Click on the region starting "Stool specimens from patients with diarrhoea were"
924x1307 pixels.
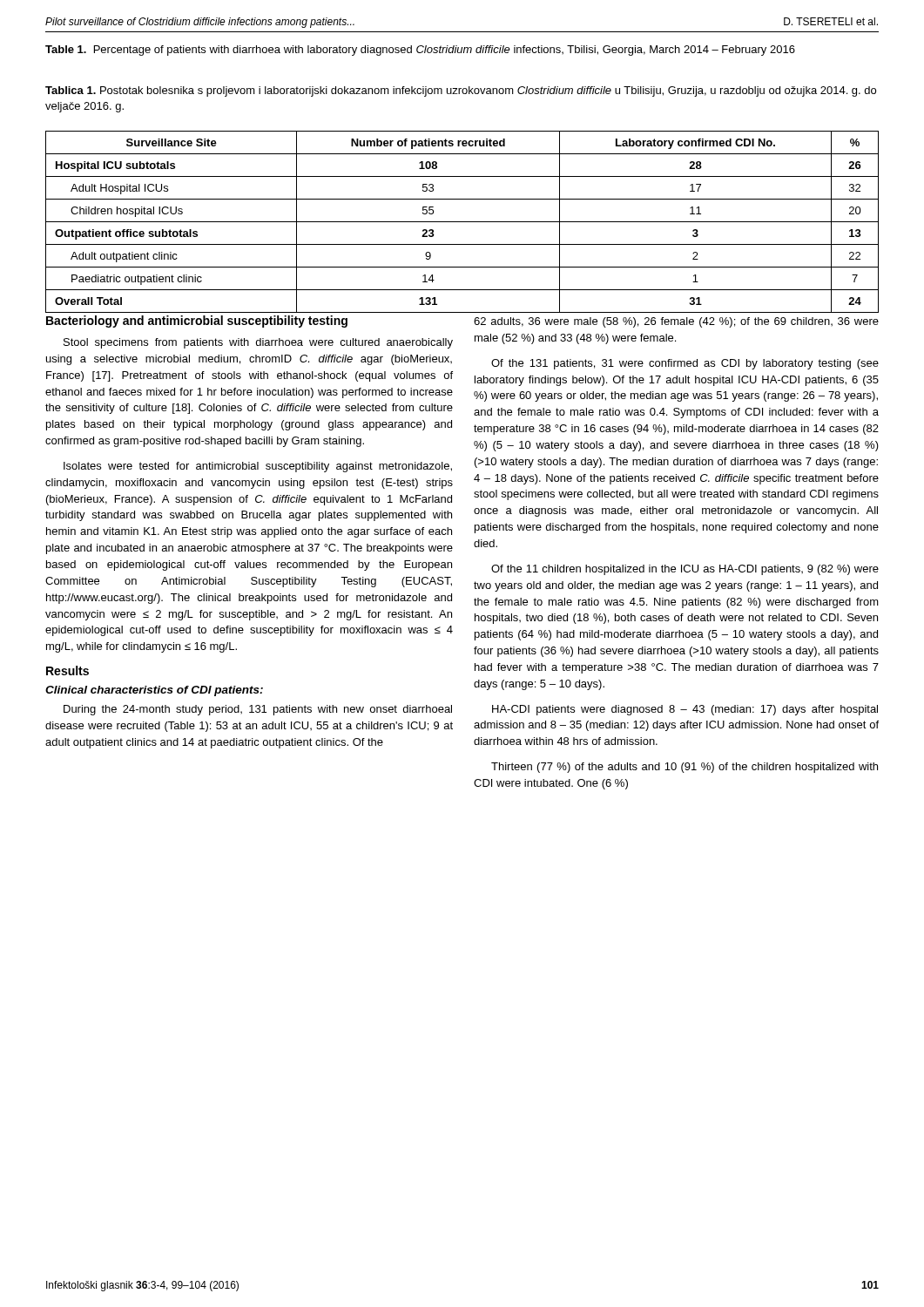249,391
